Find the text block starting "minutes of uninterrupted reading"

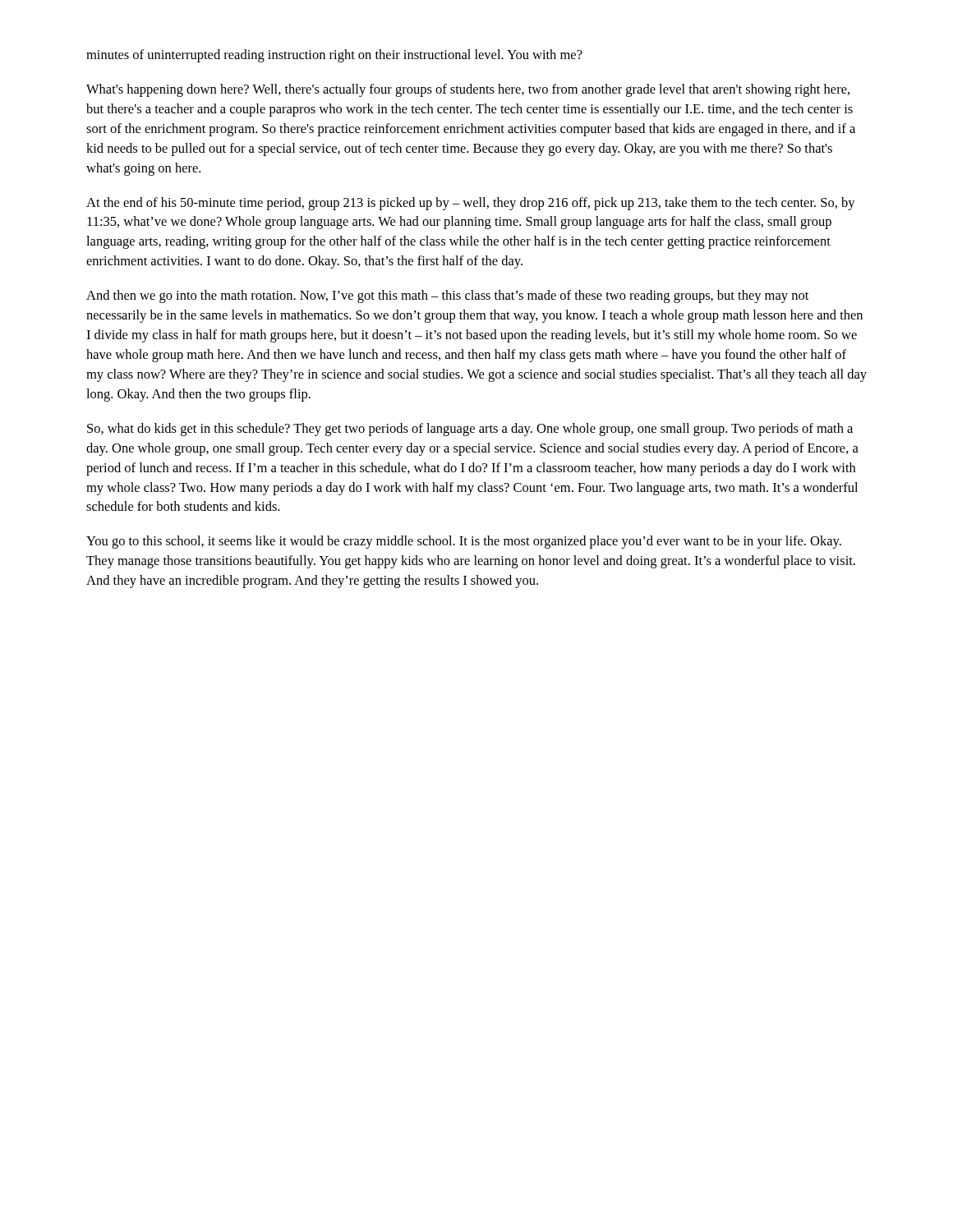coord(476,55)
